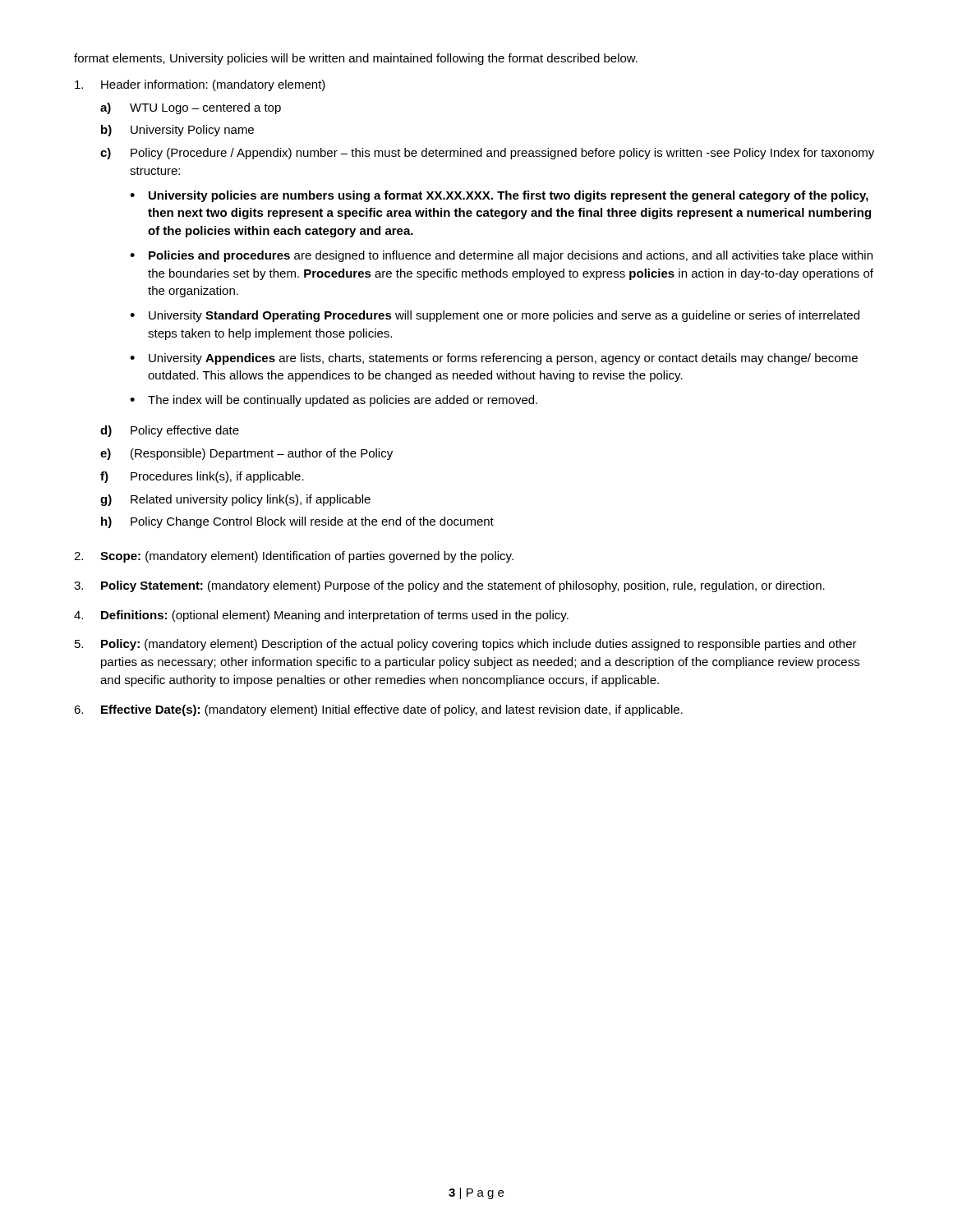
Task: Navigate to the text starting "c) Policy (Procedure / Appendix) number – this"
Action: pyautogui.click(x=490, y=280)
